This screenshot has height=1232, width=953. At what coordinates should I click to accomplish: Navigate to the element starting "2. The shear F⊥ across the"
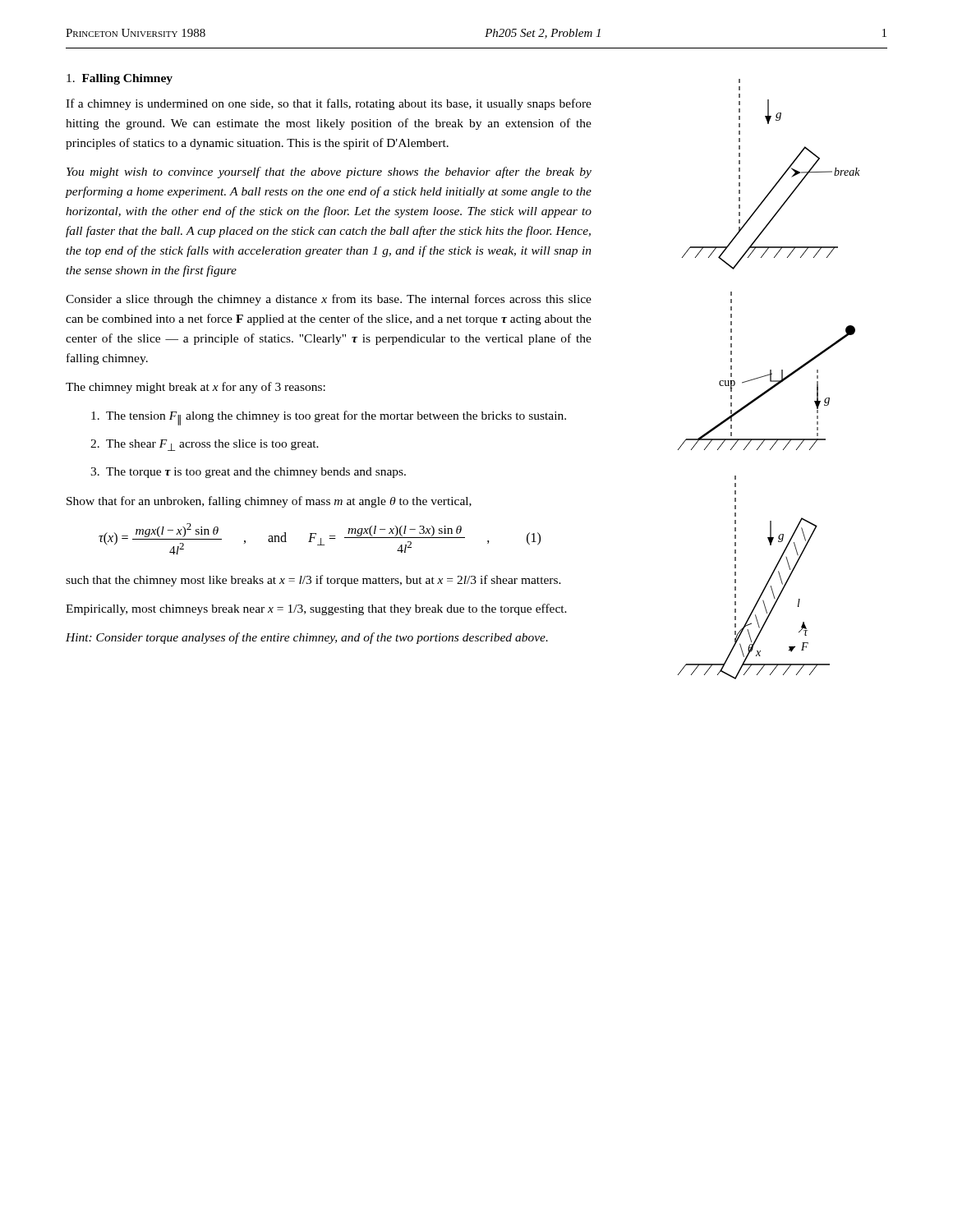tap(205, 445)
